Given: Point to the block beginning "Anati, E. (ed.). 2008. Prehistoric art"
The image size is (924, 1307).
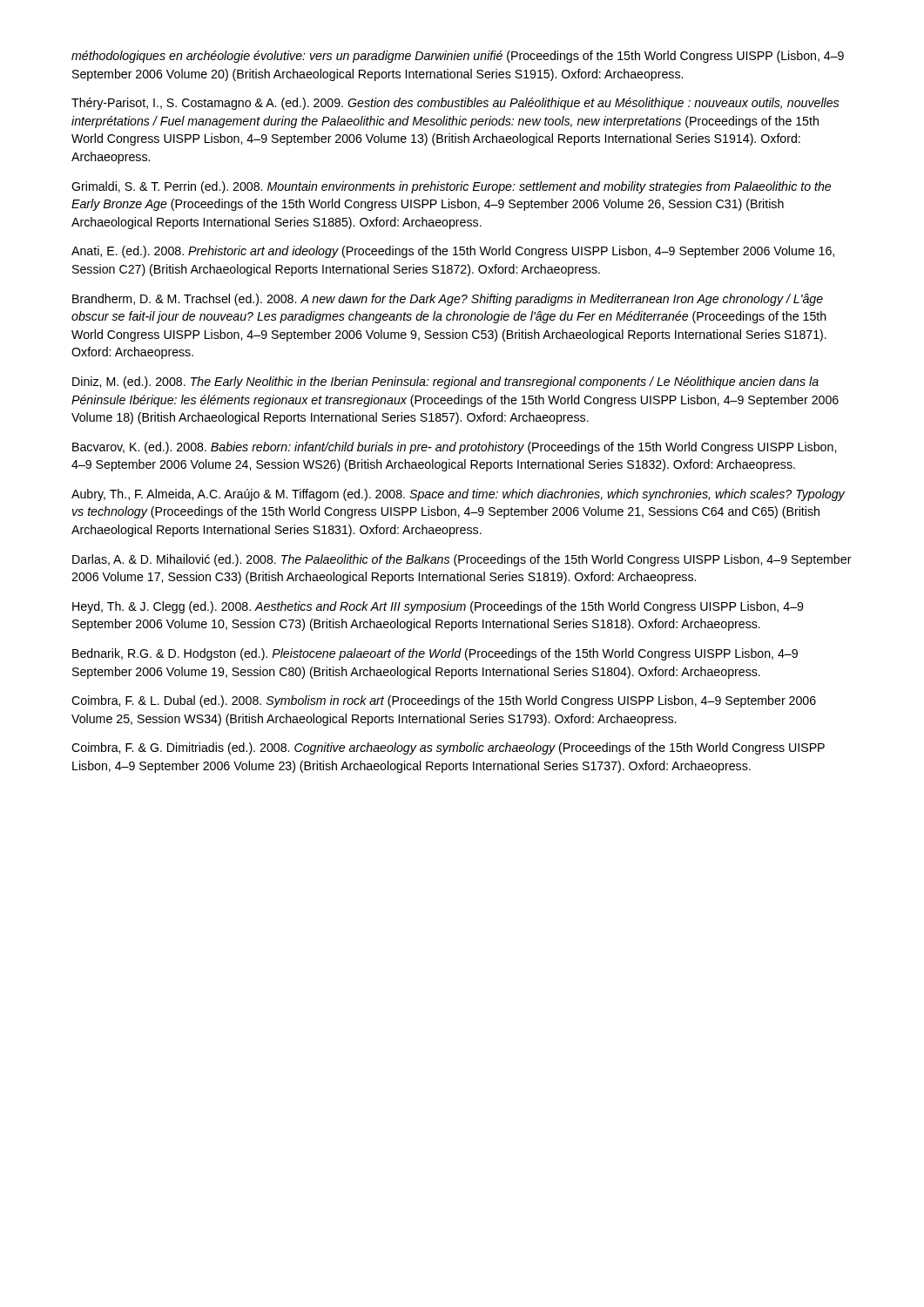Looking at the screenshot, I should [x=453, y=260].
